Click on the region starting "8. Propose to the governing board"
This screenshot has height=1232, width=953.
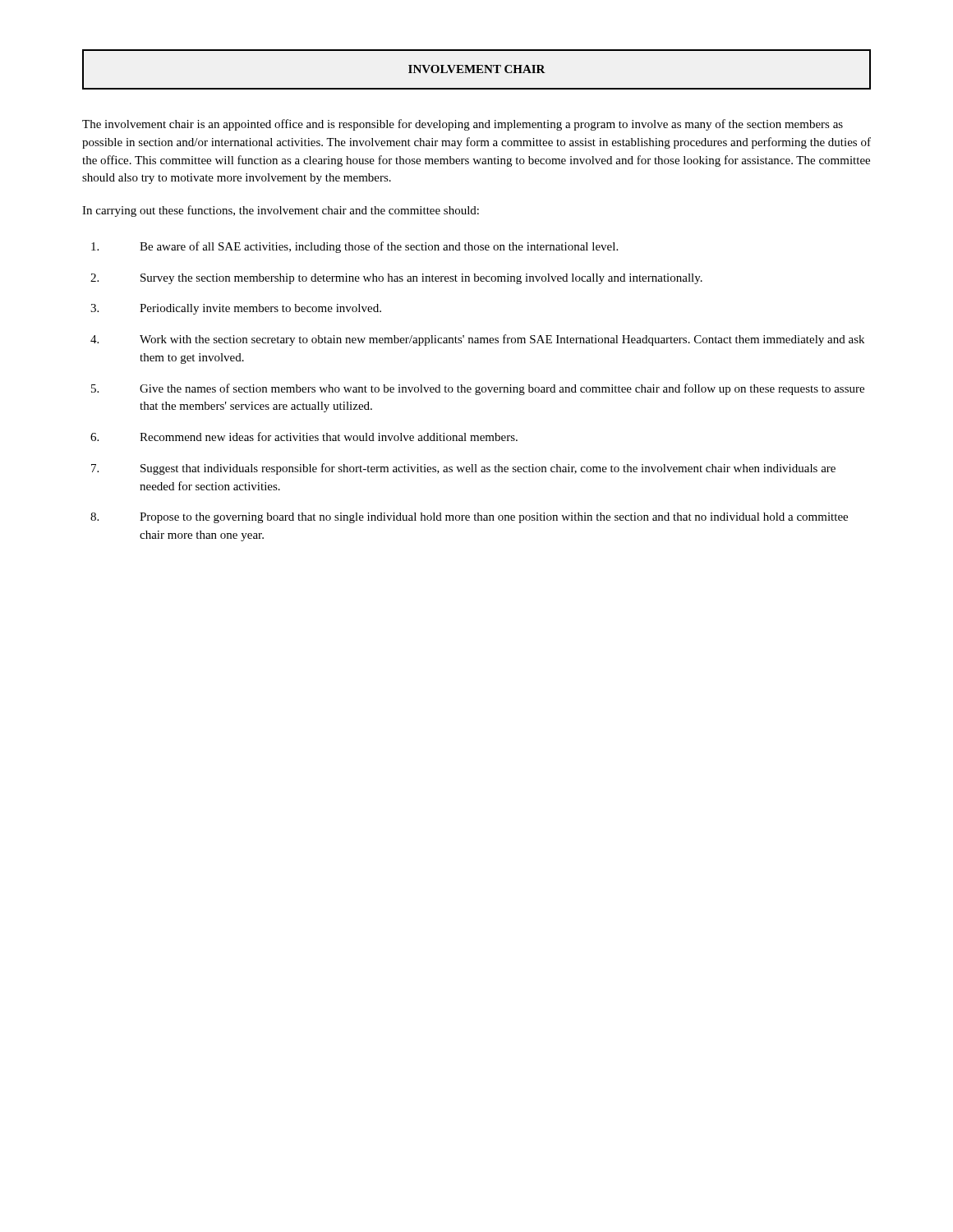click(x=476, y=526)
